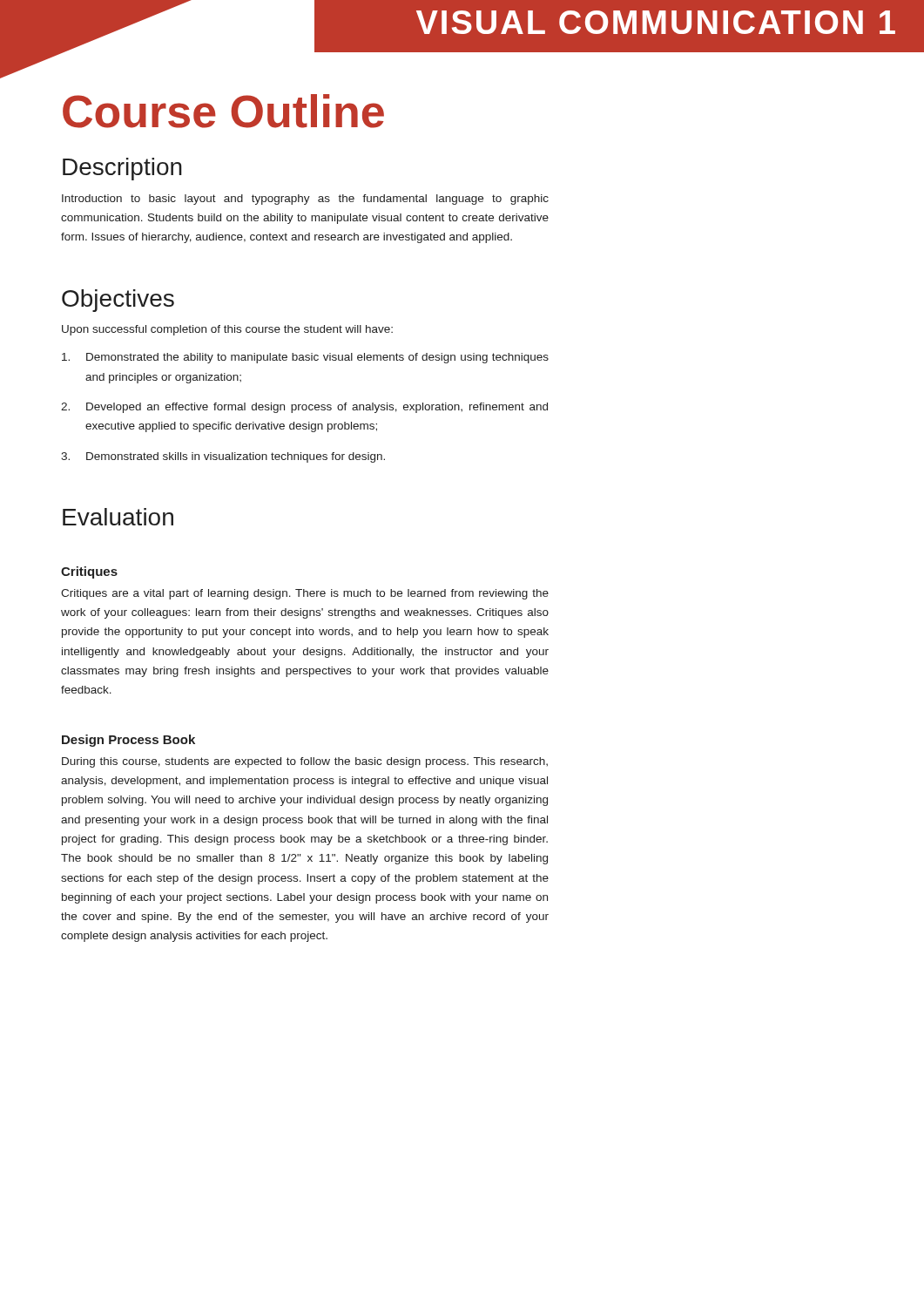Locate the block of text that opens with "During this course, students are expected to follow"
Screen dimensions: 1307x924
pyautogui.click(x=305, y=849)
